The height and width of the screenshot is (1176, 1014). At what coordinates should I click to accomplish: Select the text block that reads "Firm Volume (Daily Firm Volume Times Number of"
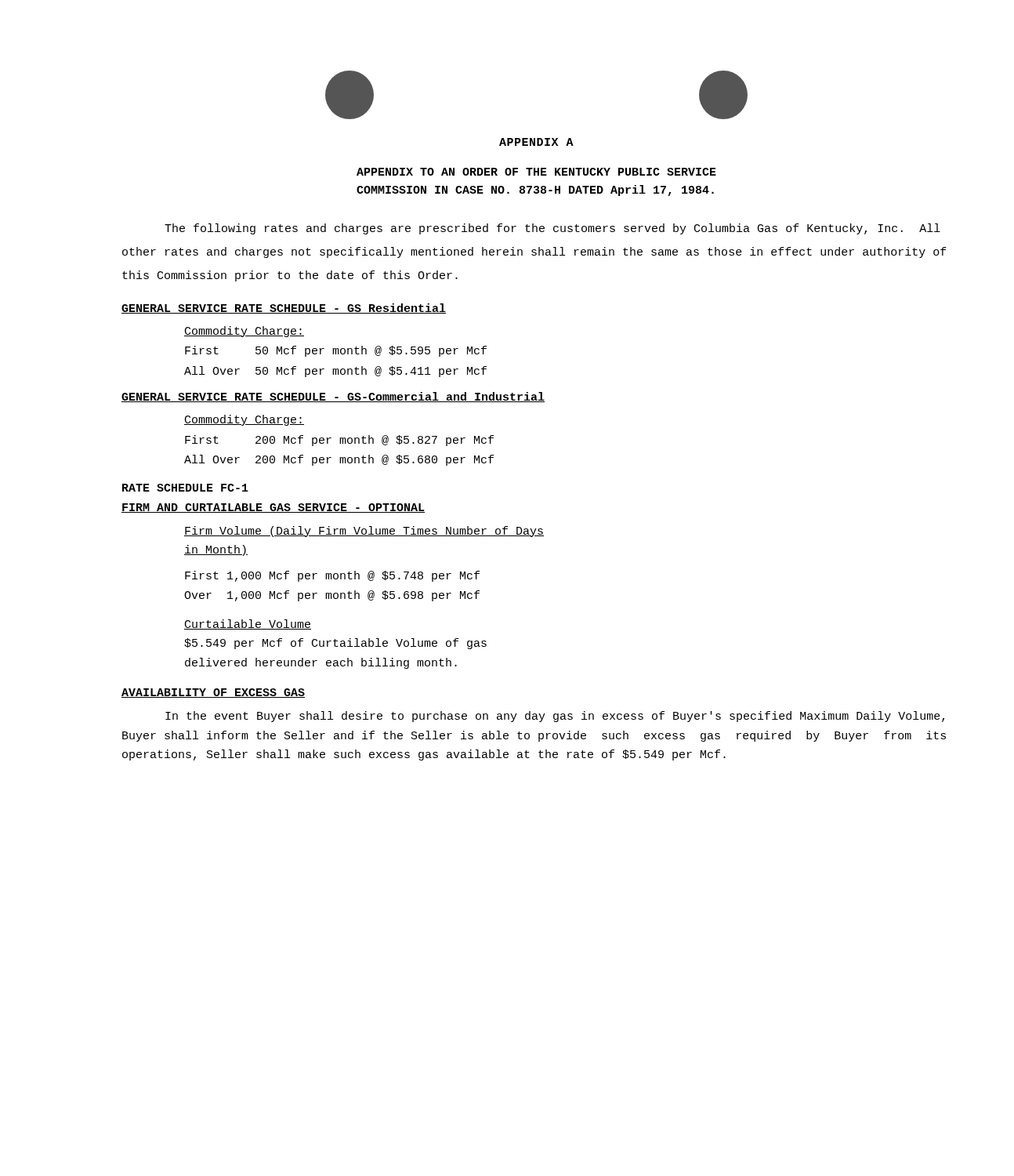(364, 541)
